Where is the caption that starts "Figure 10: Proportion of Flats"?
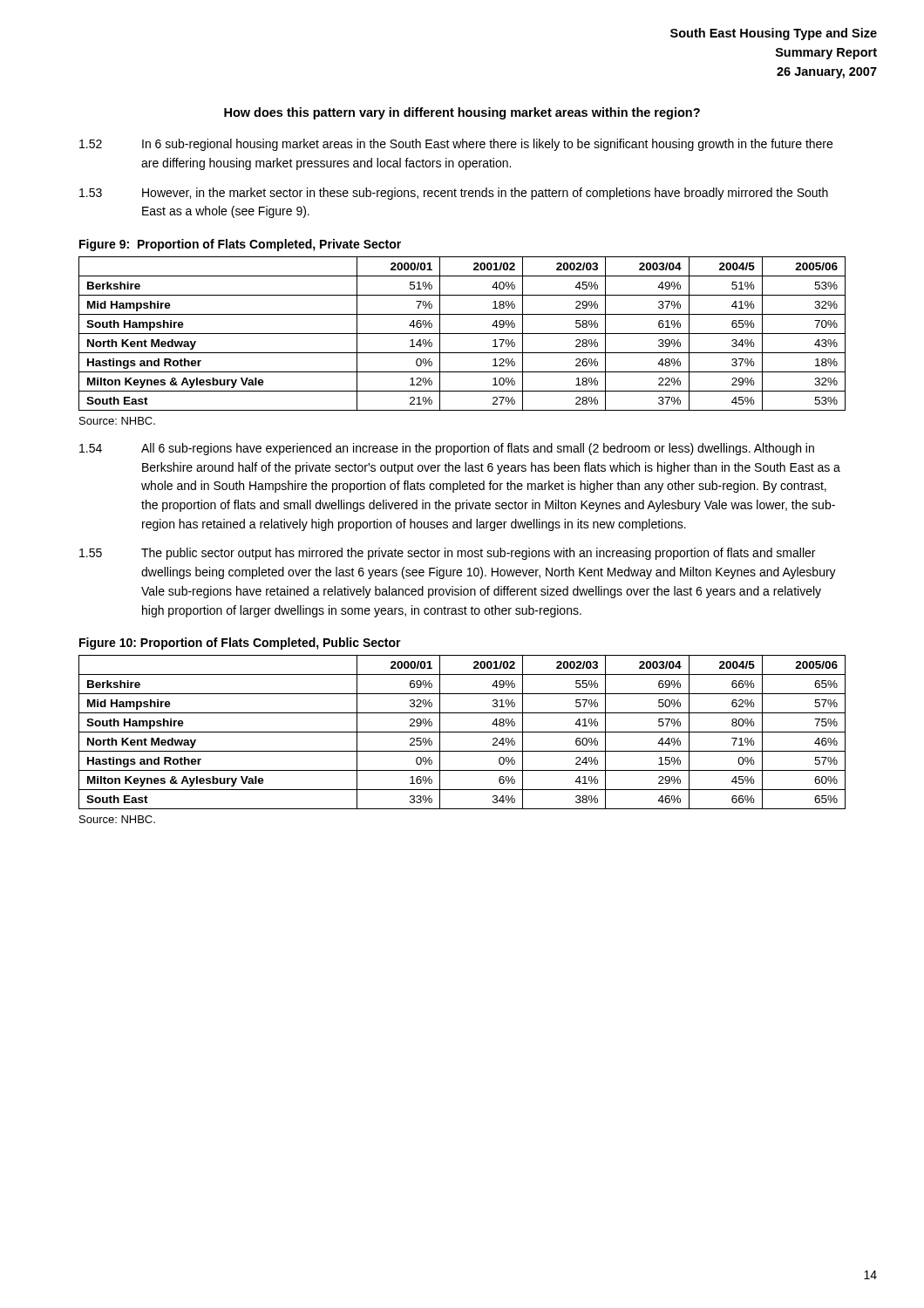This screenshot has height=1308, width=924. 240,643
